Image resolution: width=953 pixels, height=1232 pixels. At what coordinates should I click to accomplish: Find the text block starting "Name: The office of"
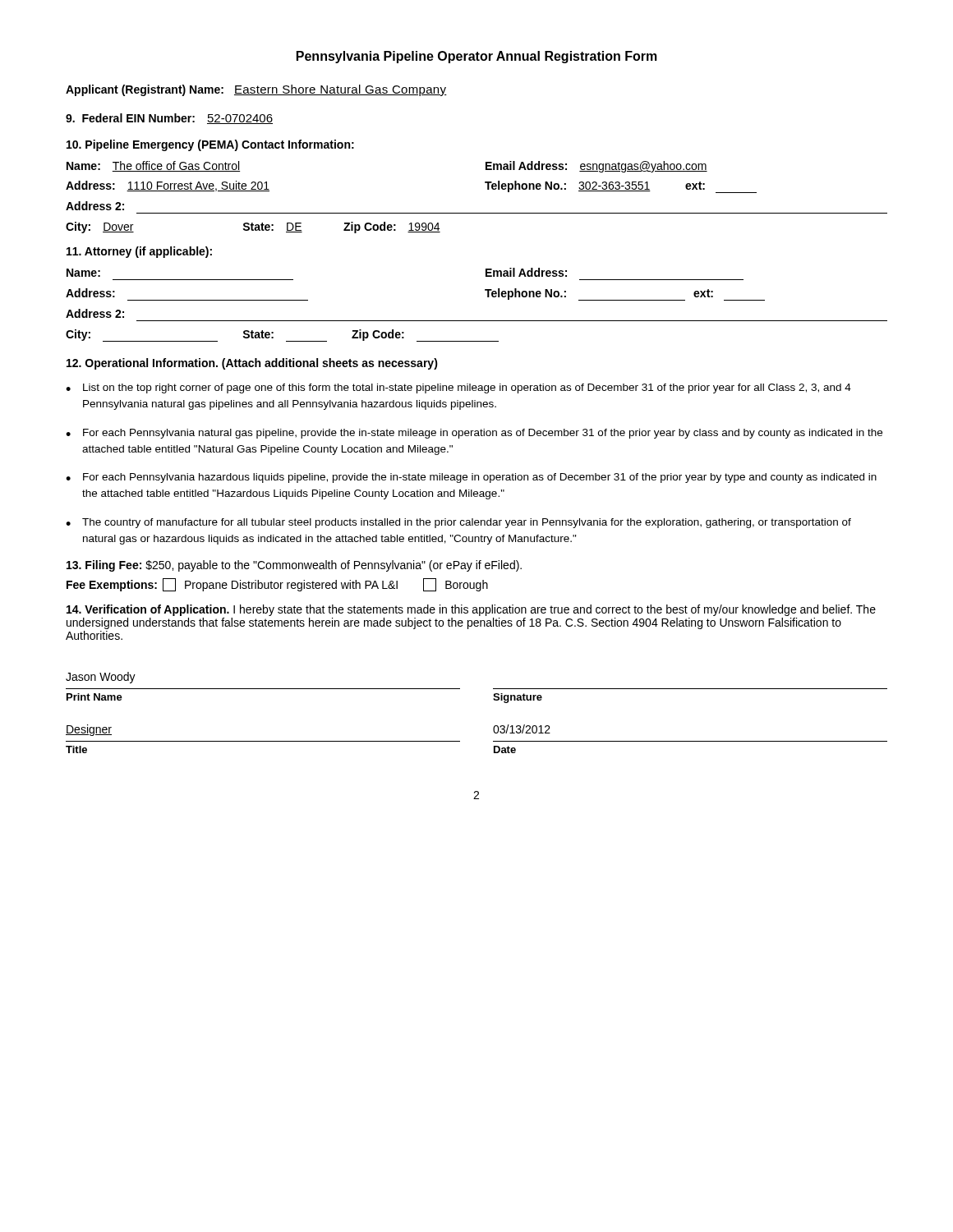[x=175, y=166]
